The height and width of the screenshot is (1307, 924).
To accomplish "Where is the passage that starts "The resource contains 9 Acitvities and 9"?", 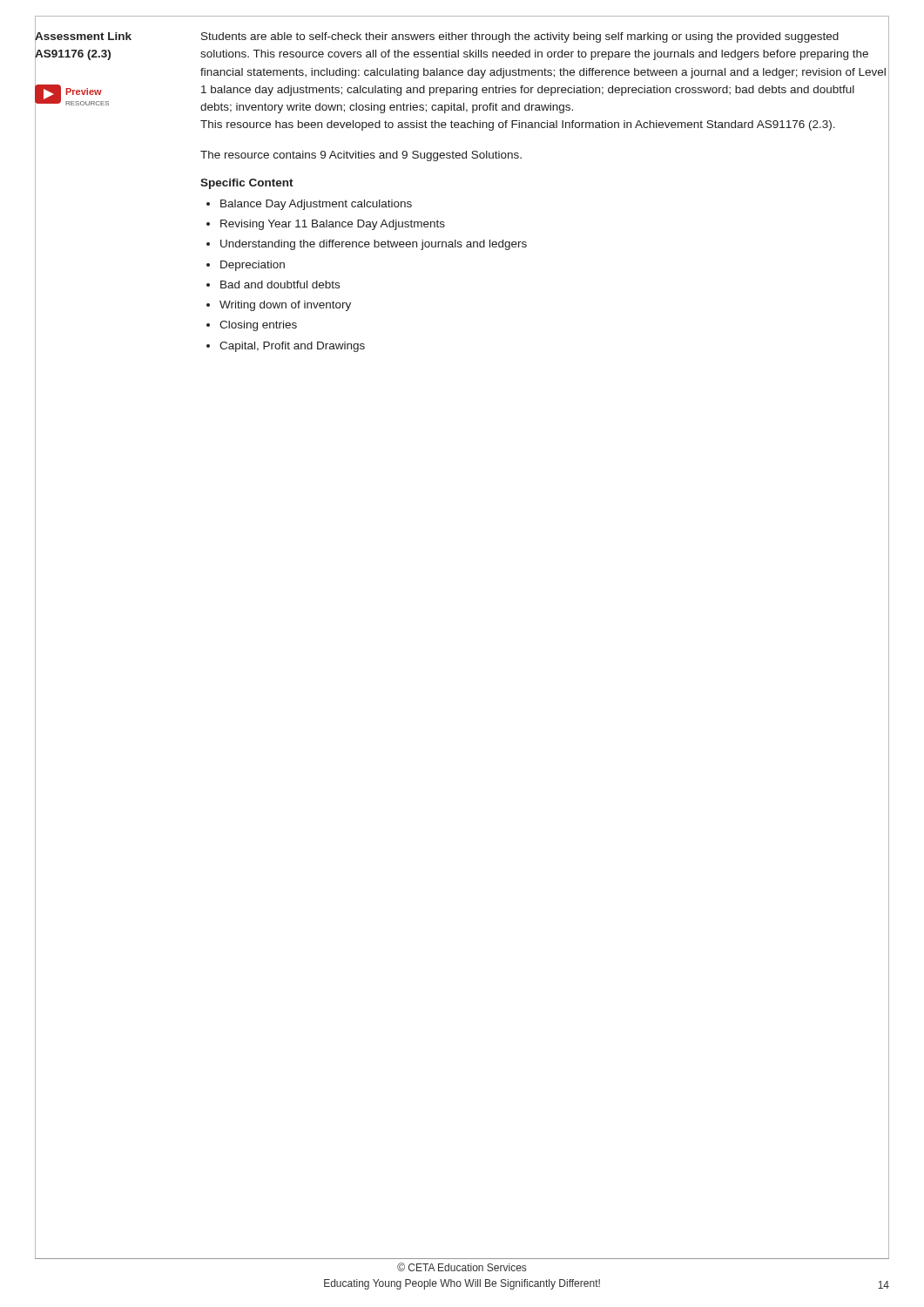I will [361, 154].
